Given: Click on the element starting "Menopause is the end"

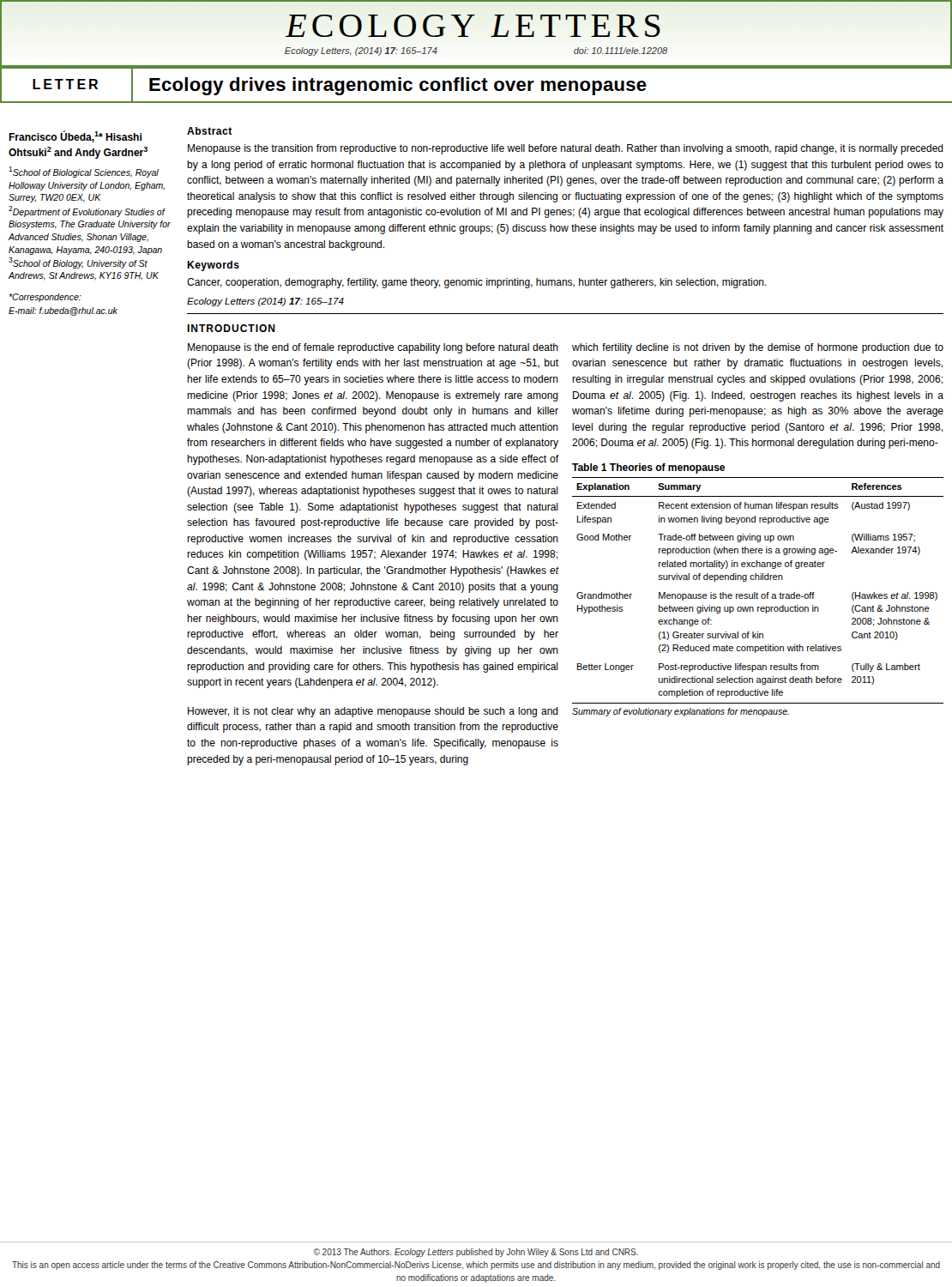Looking at the screenshot, I should coord(373,515).
